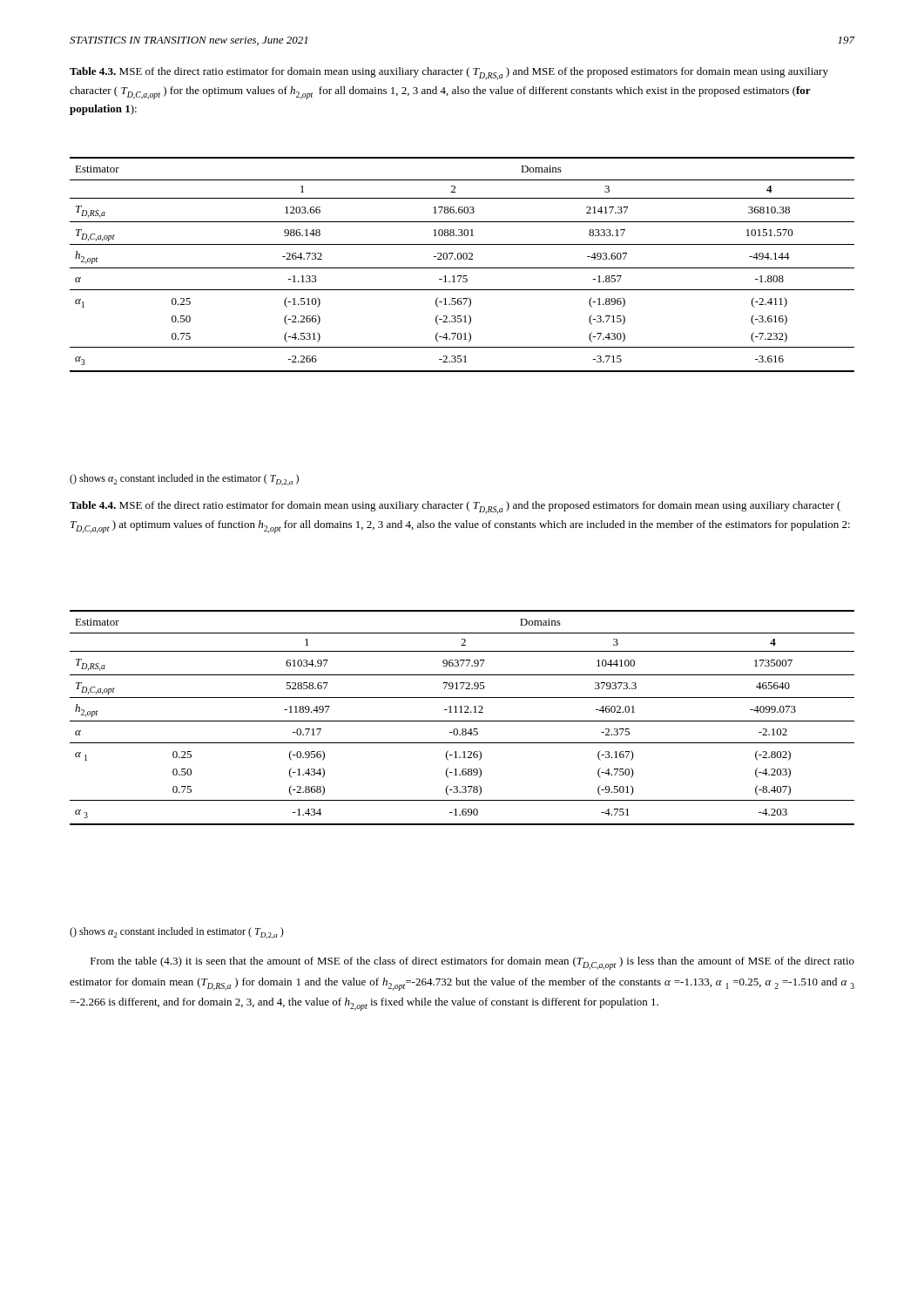
Task: Click on the caption that says "Table 4.4. MSE of the direct ratio"
Action: pos(460,515)
